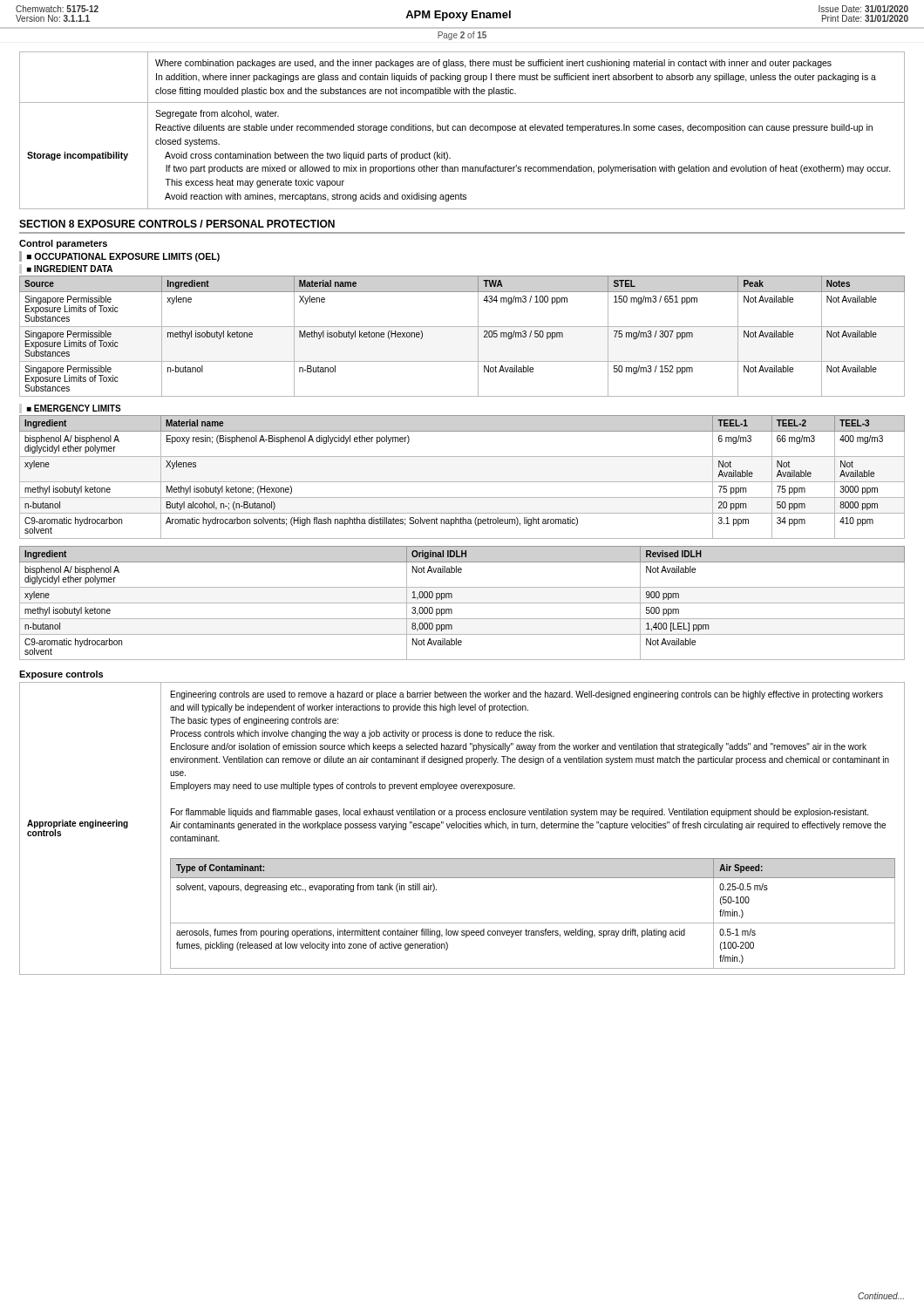Image resolution: width=924 pixels, height=1308 pixels.
Task: Point to "Control parameters"
Action: (63, 243)
